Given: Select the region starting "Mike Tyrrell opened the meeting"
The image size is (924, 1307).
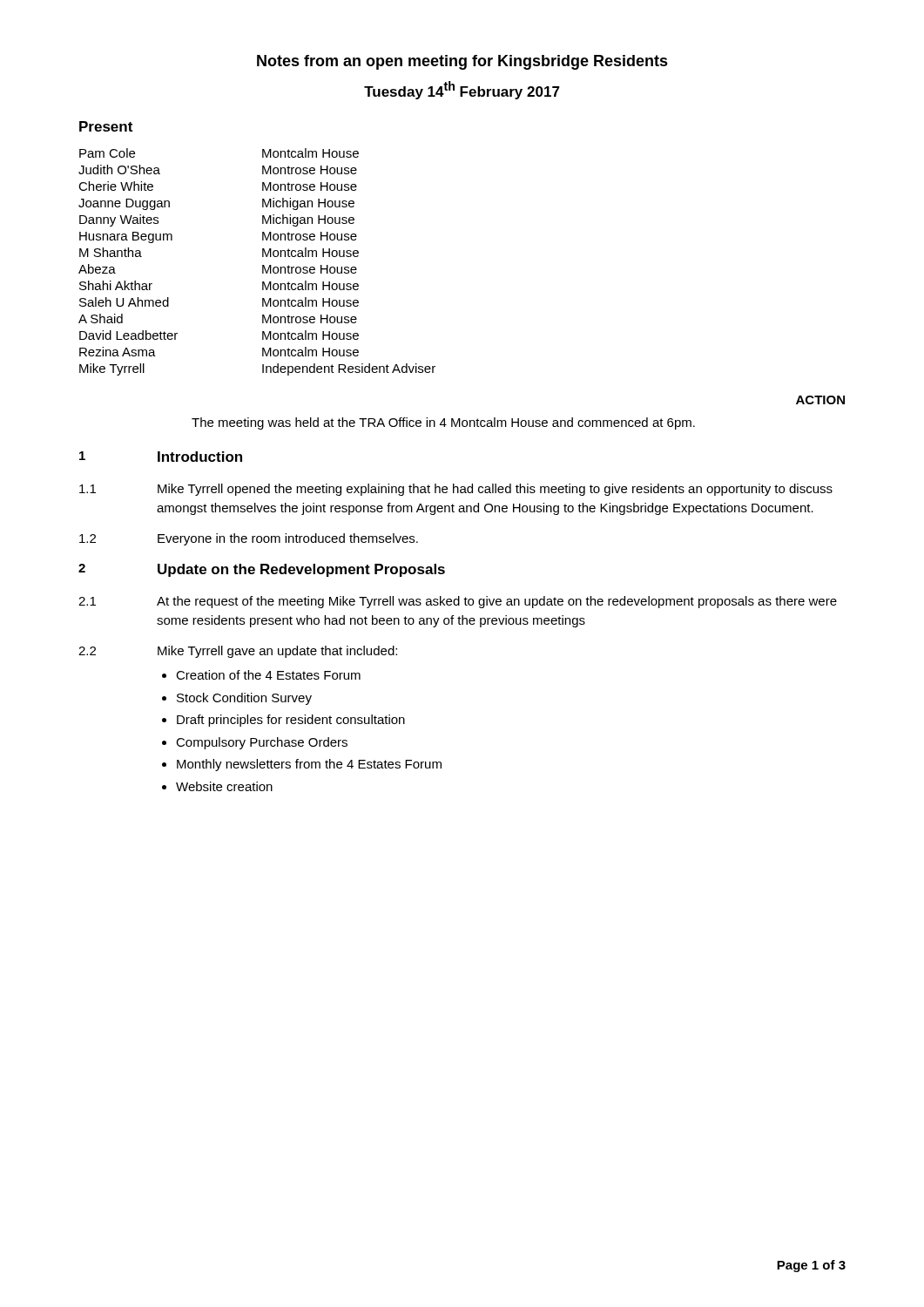Looking at the screenshot, I should (x=495, y=498).
